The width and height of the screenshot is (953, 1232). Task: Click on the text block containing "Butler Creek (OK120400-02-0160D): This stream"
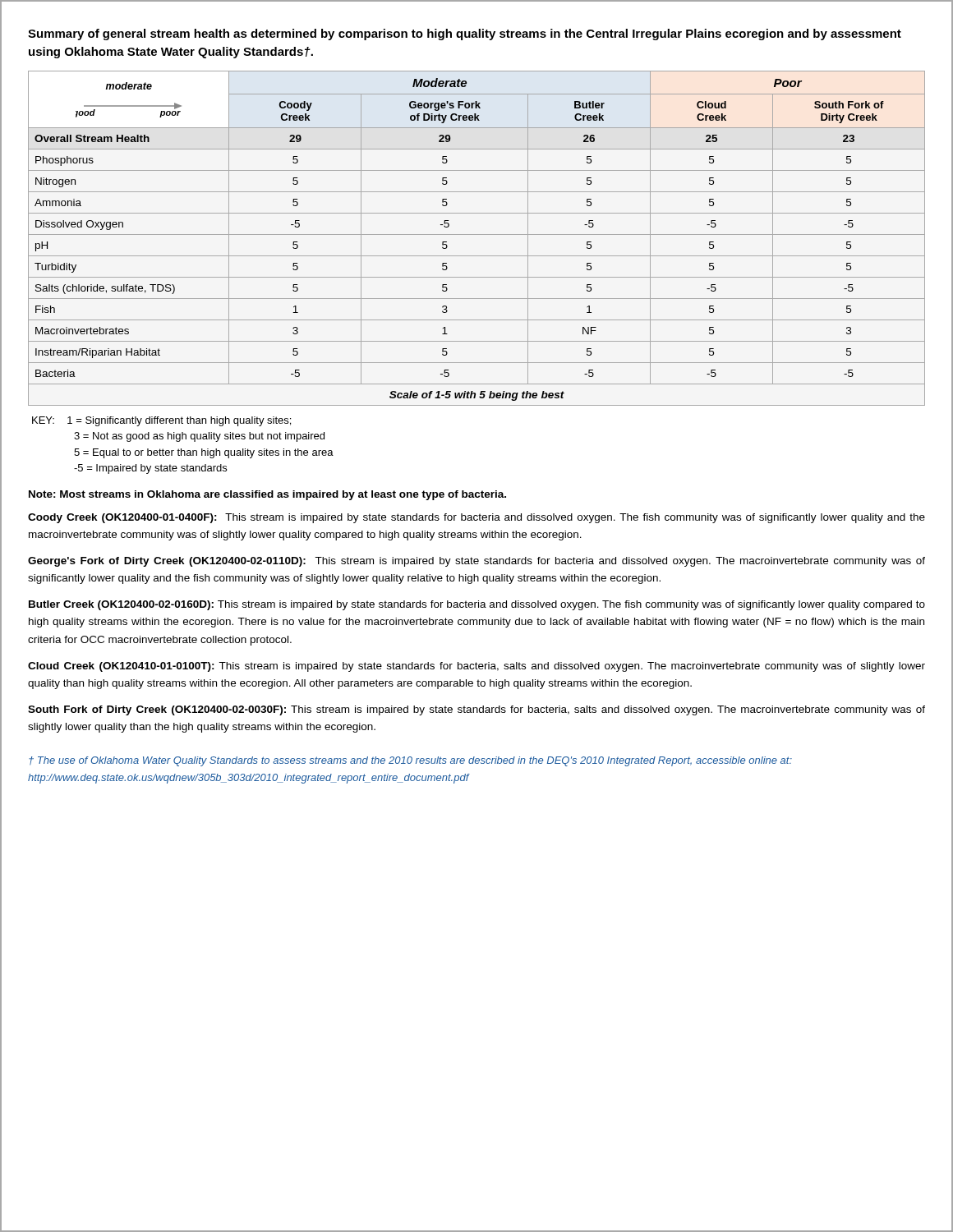coord(476,622)
